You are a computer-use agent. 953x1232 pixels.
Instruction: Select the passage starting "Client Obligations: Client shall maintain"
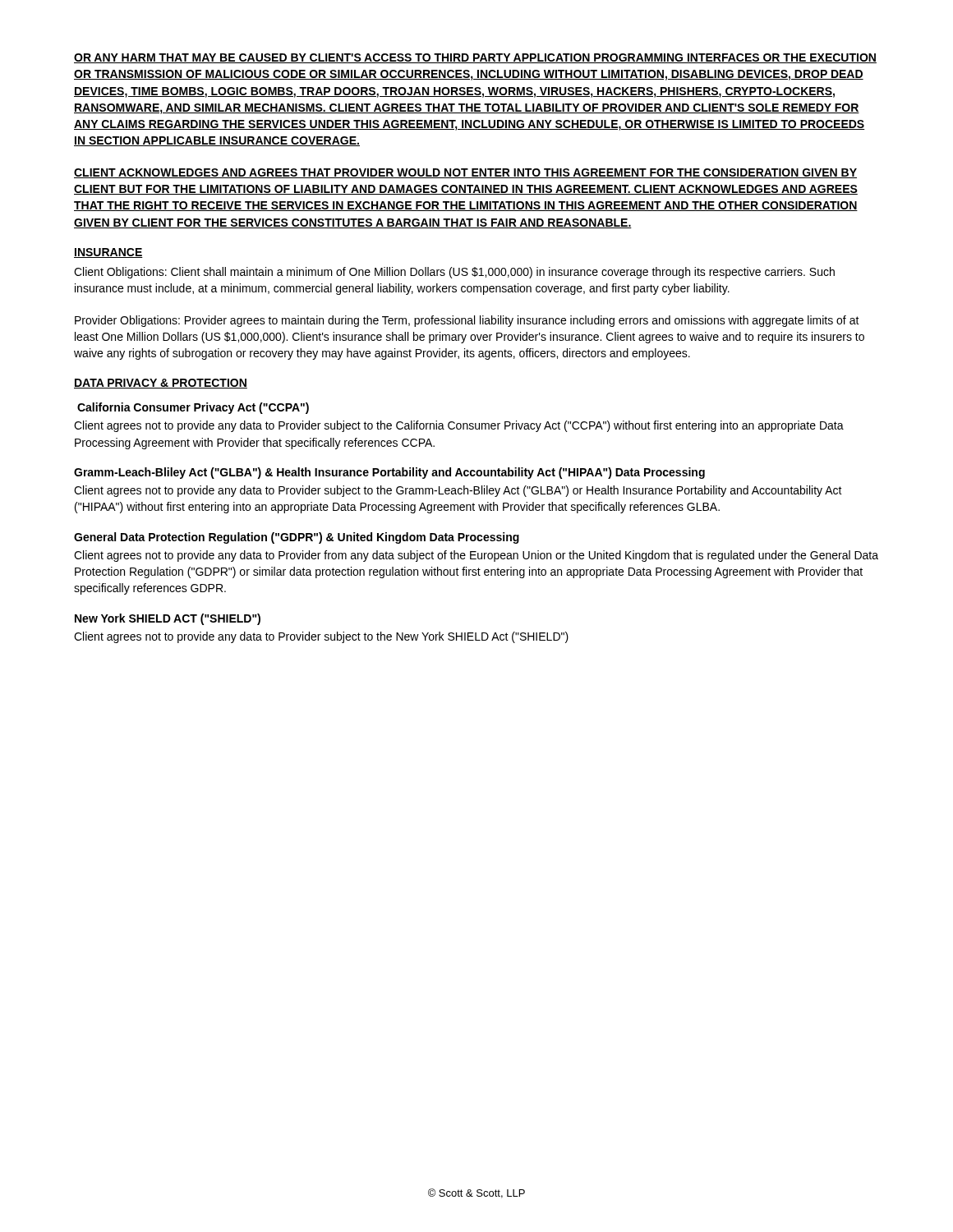(476, 280)
